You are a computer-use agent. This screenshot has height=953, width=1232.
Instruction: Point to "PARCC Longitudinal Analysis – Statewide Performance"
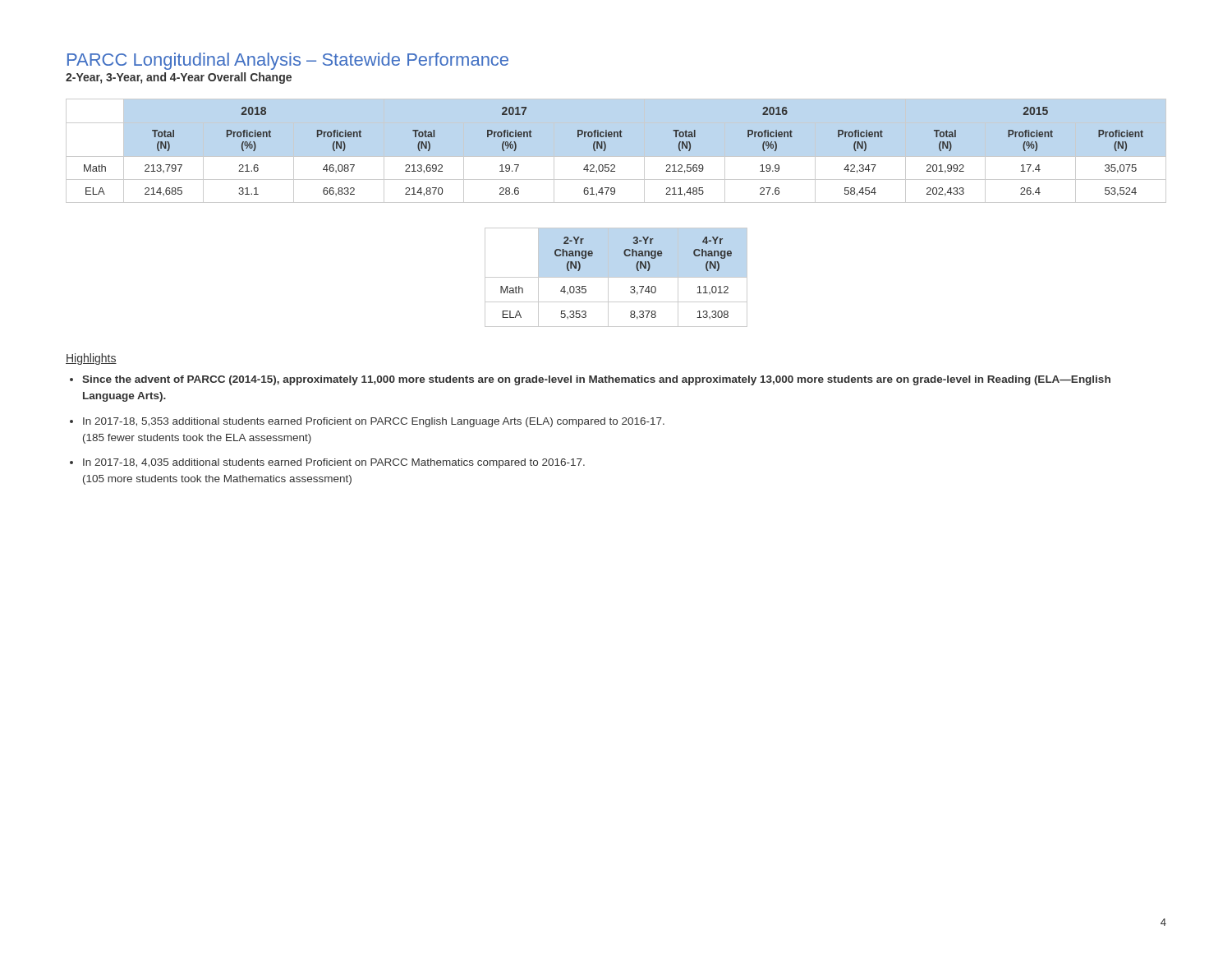(x=287, y=60)
